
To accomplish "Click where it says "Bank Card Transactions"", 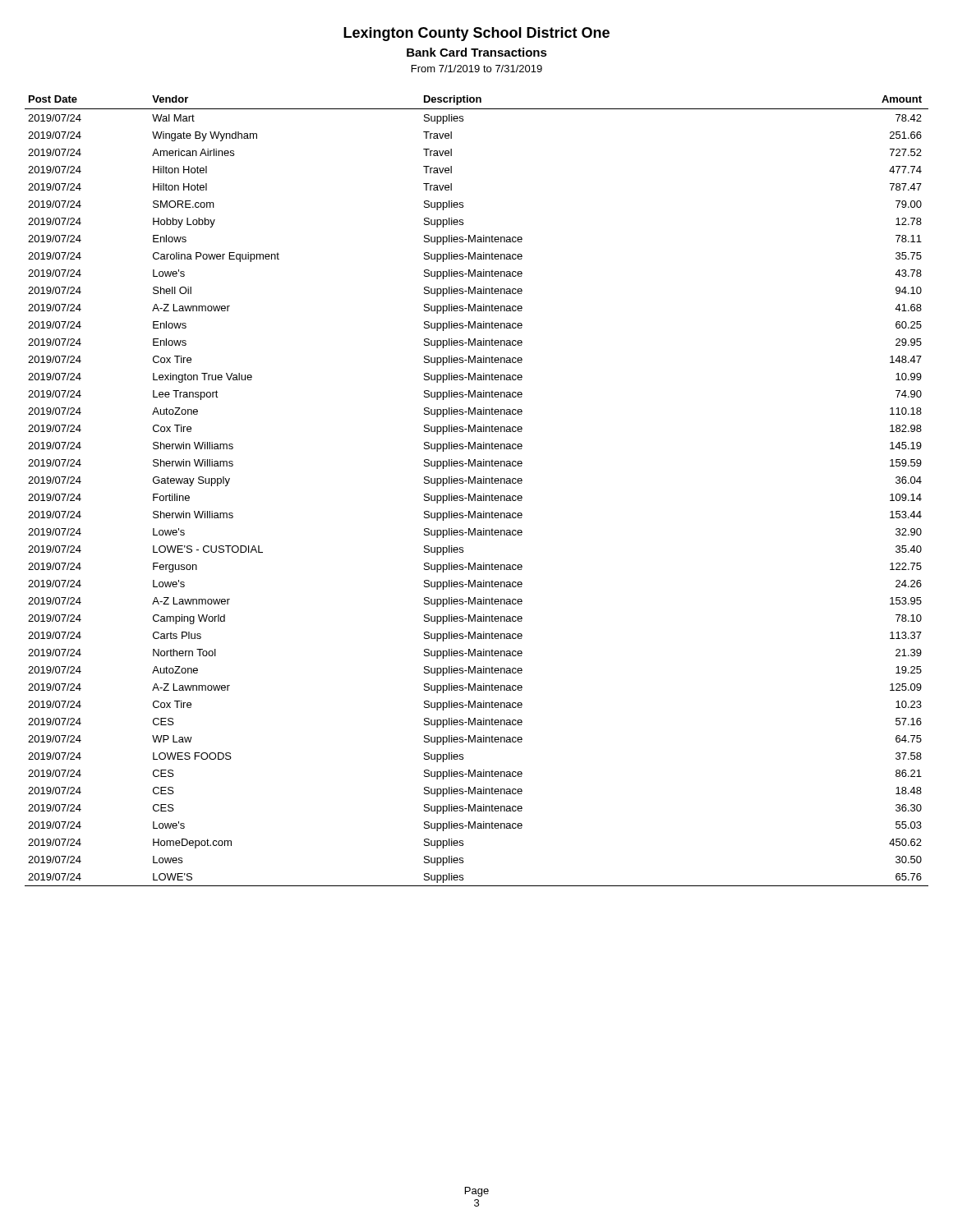I will 476,52.
